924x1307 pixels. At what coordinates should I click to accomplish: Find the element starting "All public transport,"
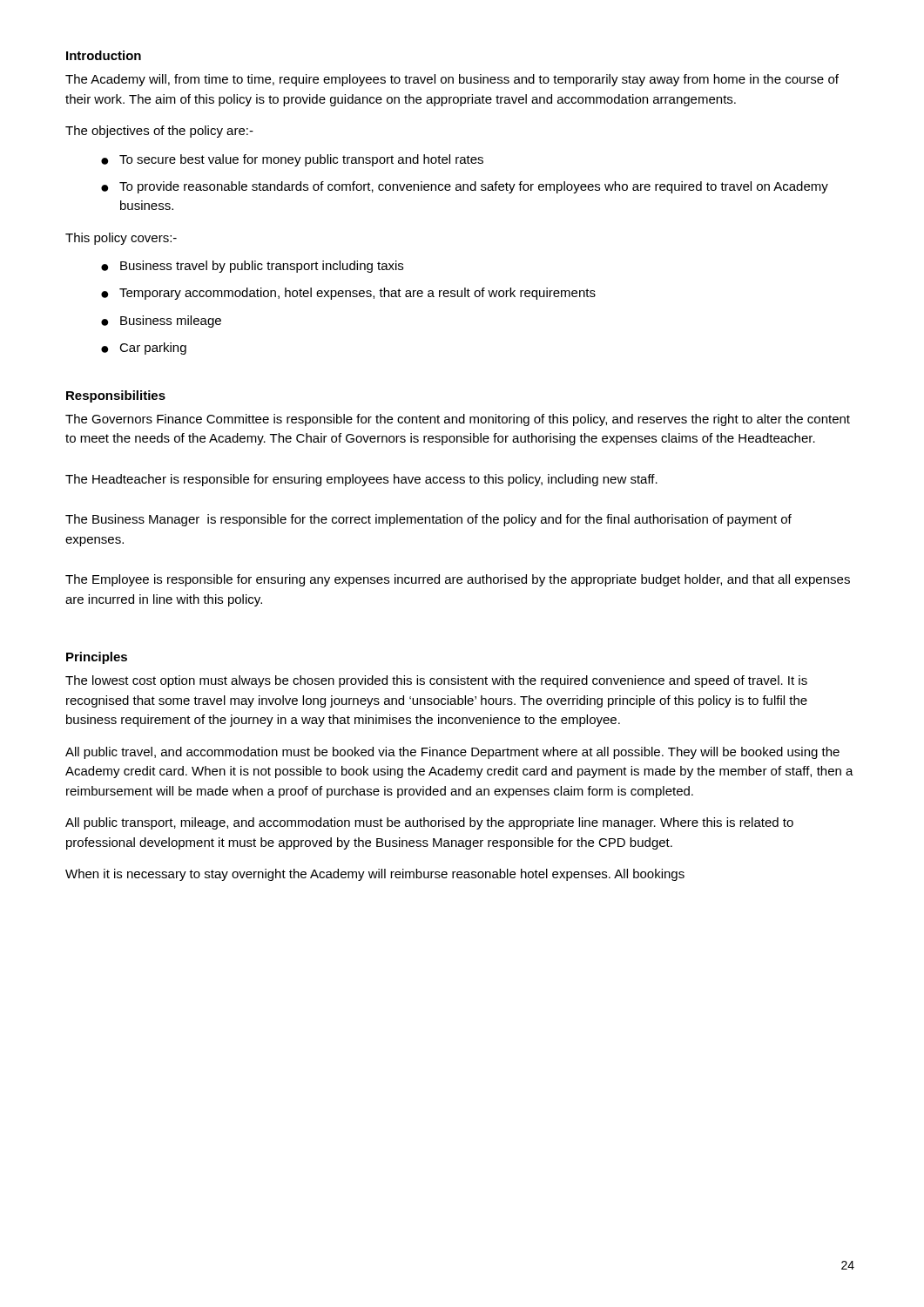pos(429,832)
